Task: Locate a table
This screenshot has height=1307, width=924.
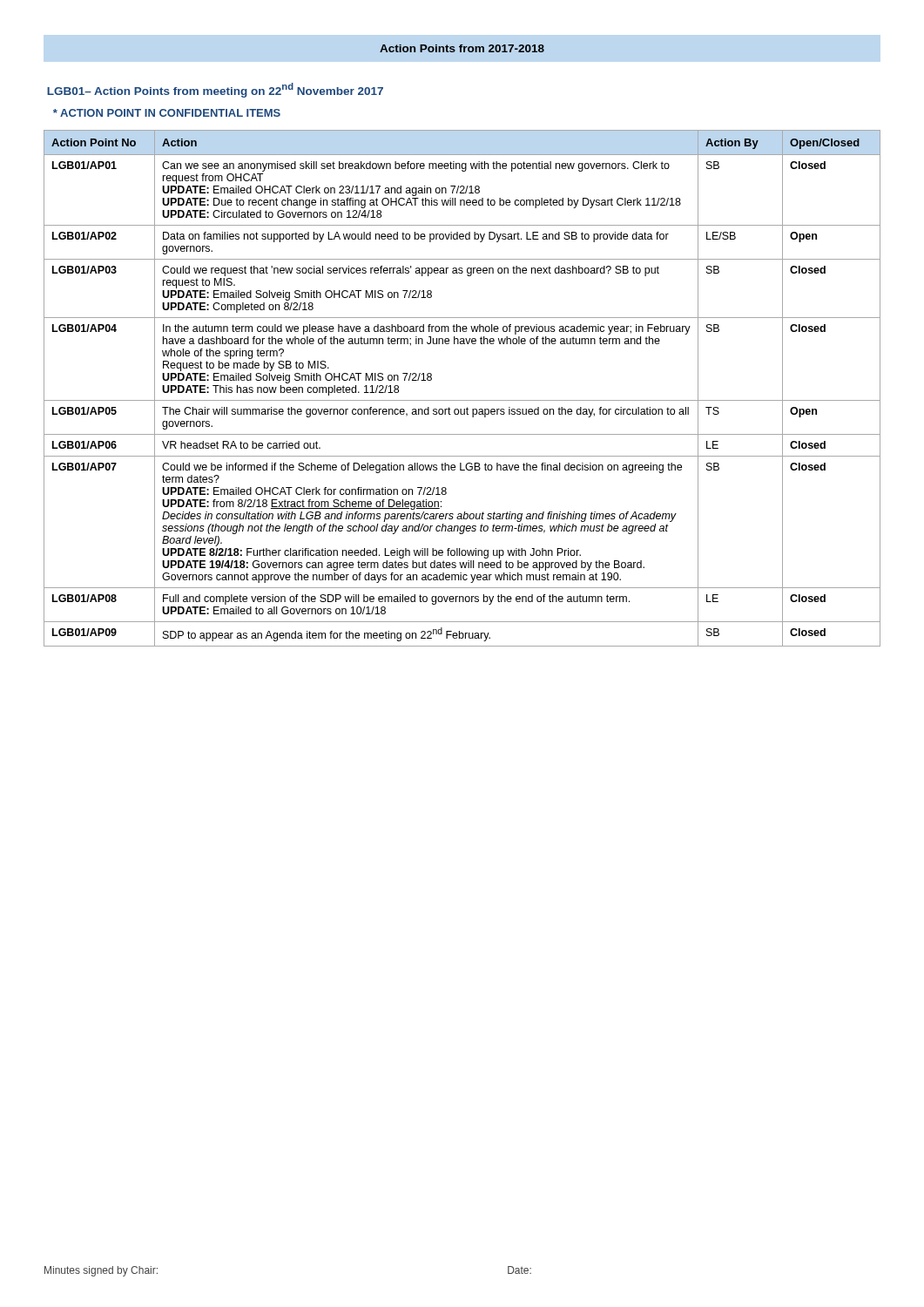Action: [462, 388]
